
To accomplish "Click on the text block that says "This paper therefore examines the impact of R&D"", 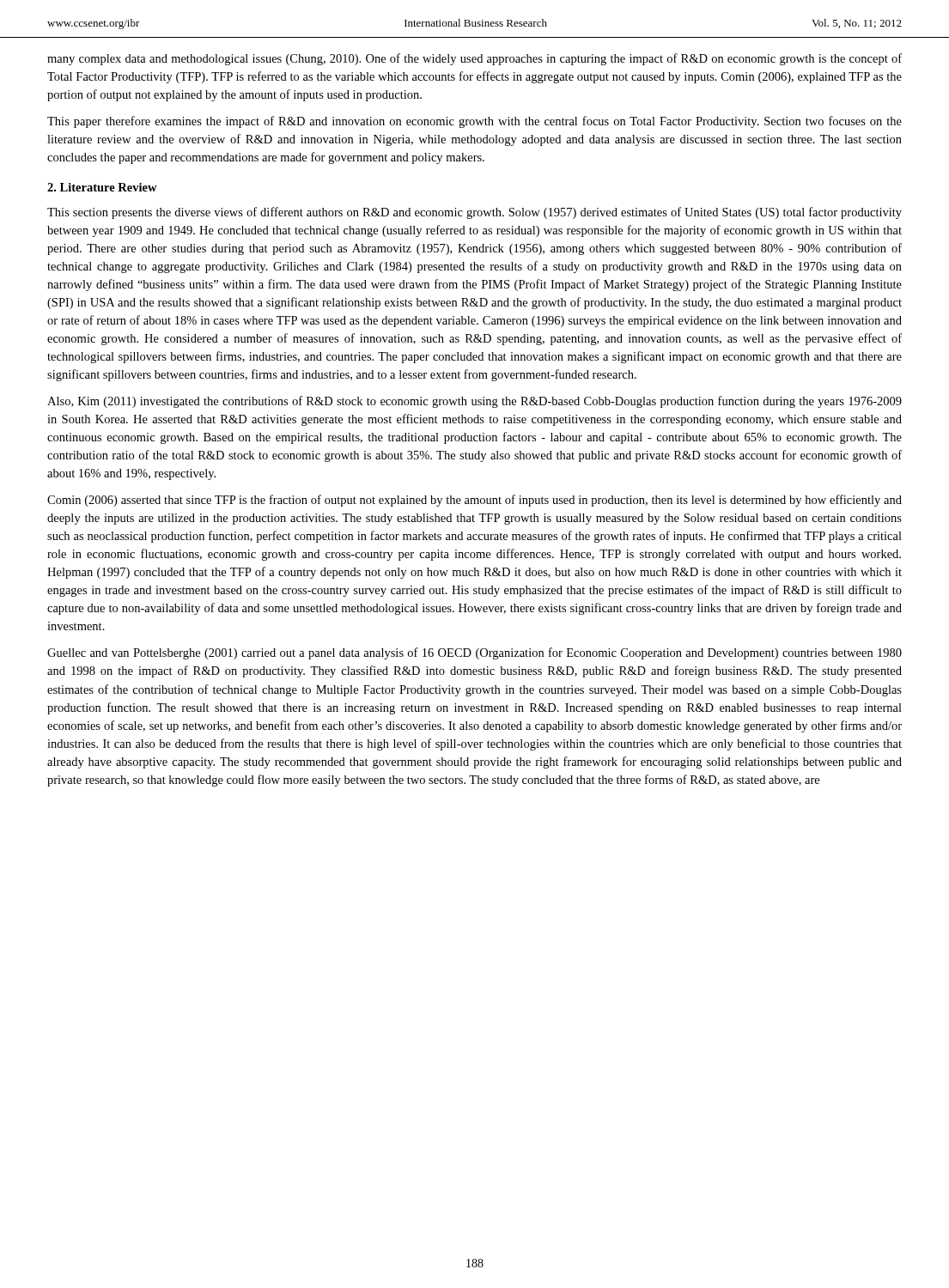I will [x=474, y=139].
